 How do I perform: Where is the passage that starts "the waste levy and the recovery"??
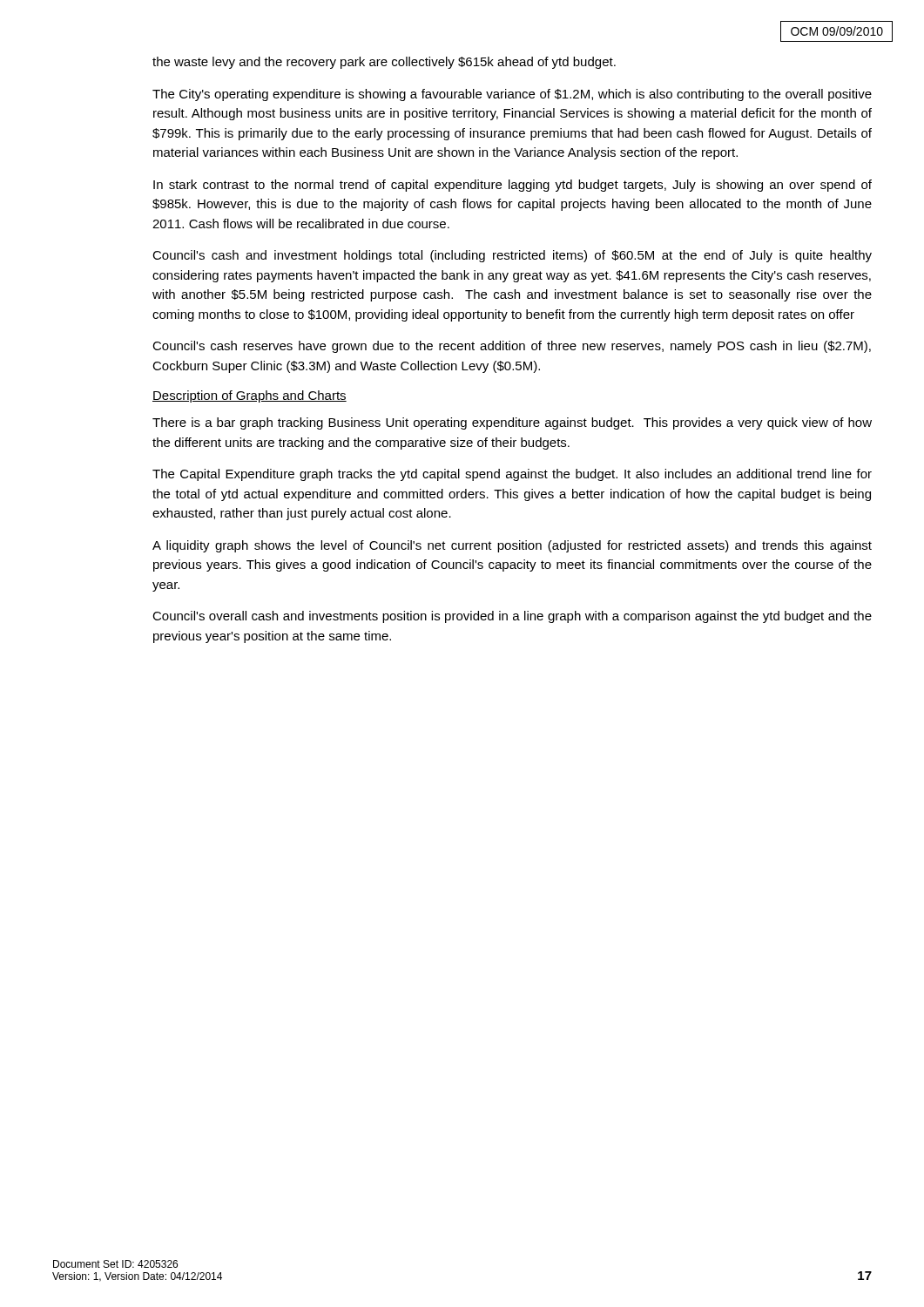point(384,61)
